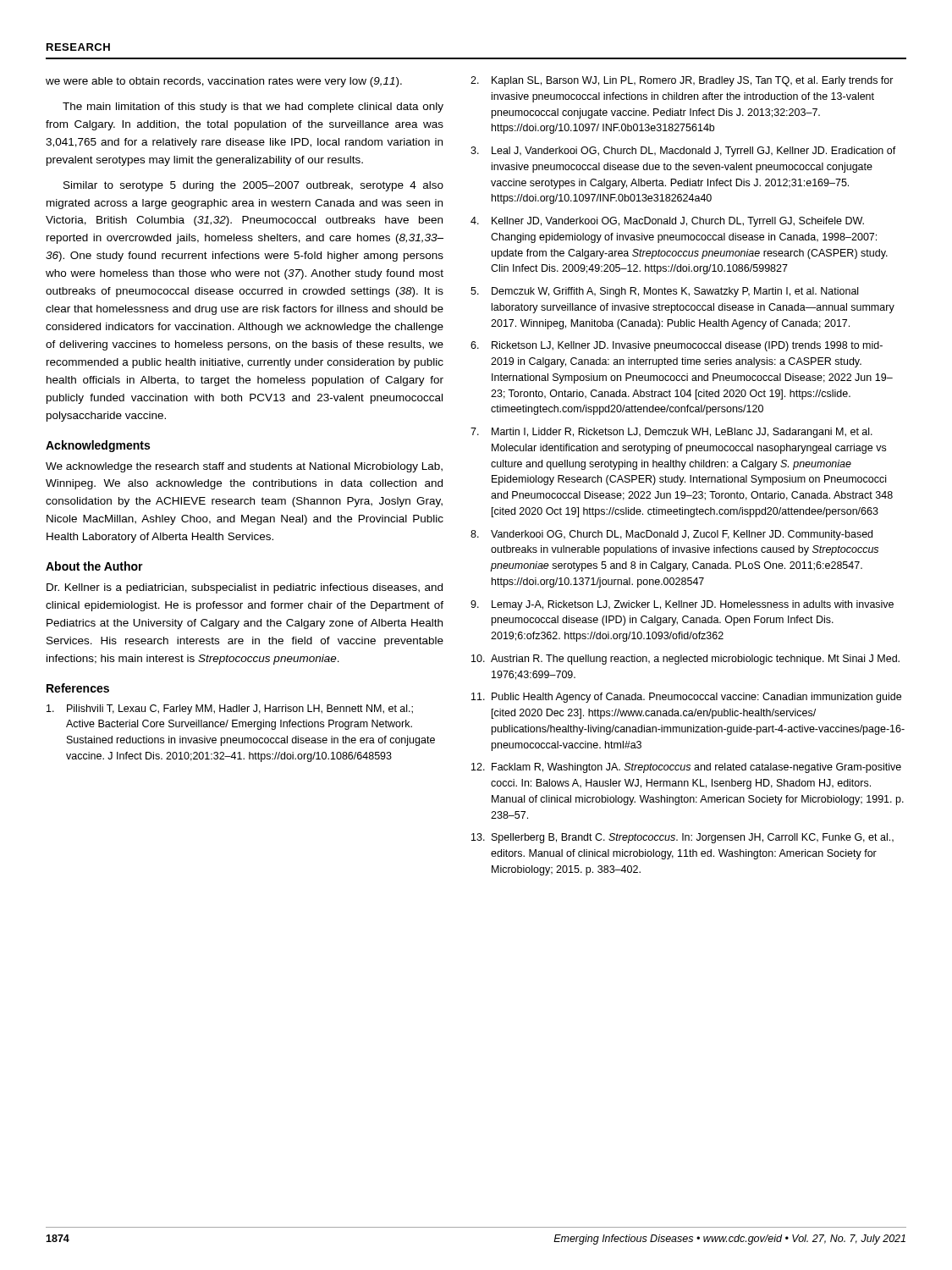Image resolution: width=952 pixels, height=1270 pixels.
Task: Navigate to the region starting "About the Author"
Action: pyautogui.click(x=94, y=567)
